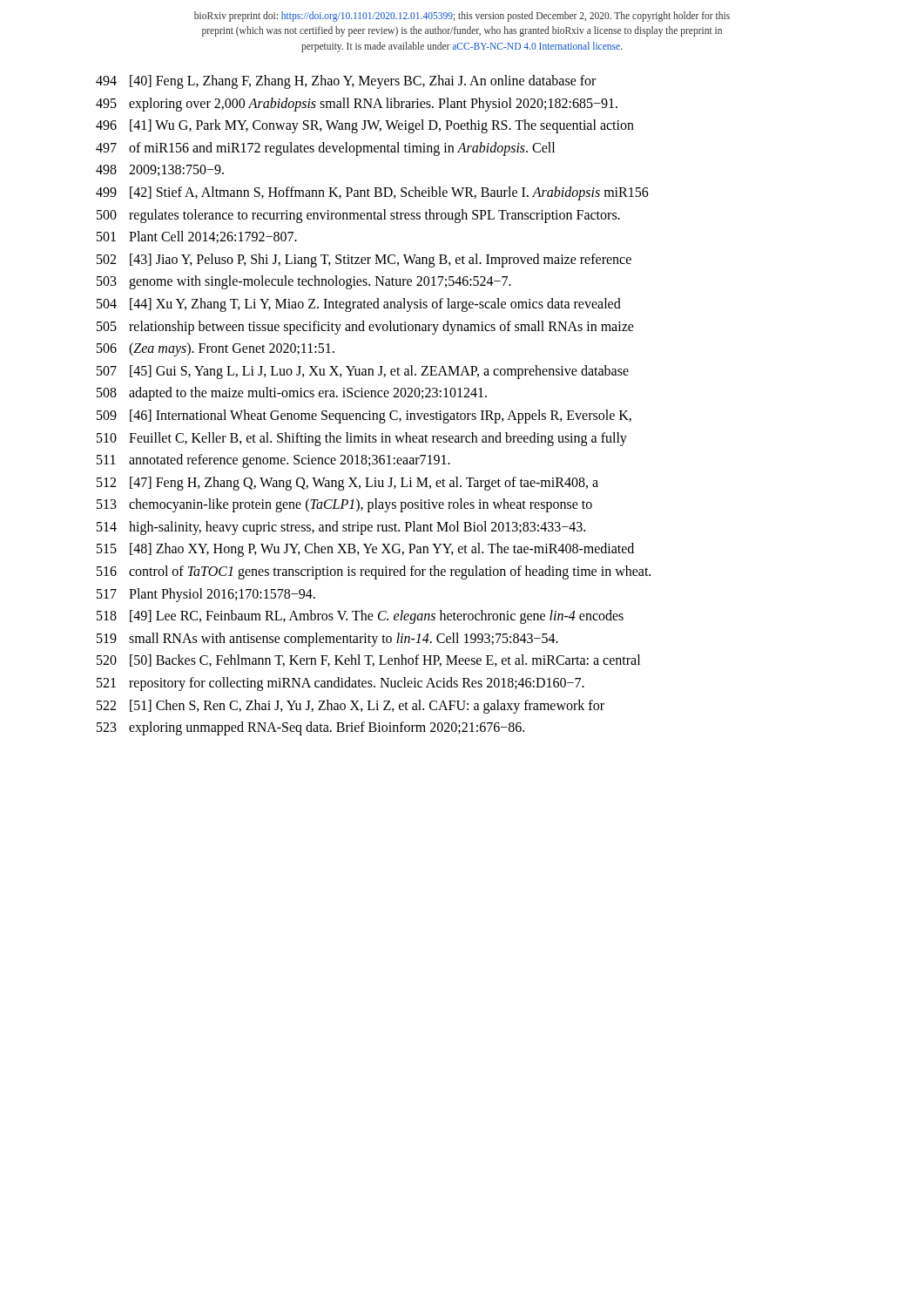Locate the list item with the text "518 [49] Lee RC, Feinbaum"
924x1307 pixels.
475,627
